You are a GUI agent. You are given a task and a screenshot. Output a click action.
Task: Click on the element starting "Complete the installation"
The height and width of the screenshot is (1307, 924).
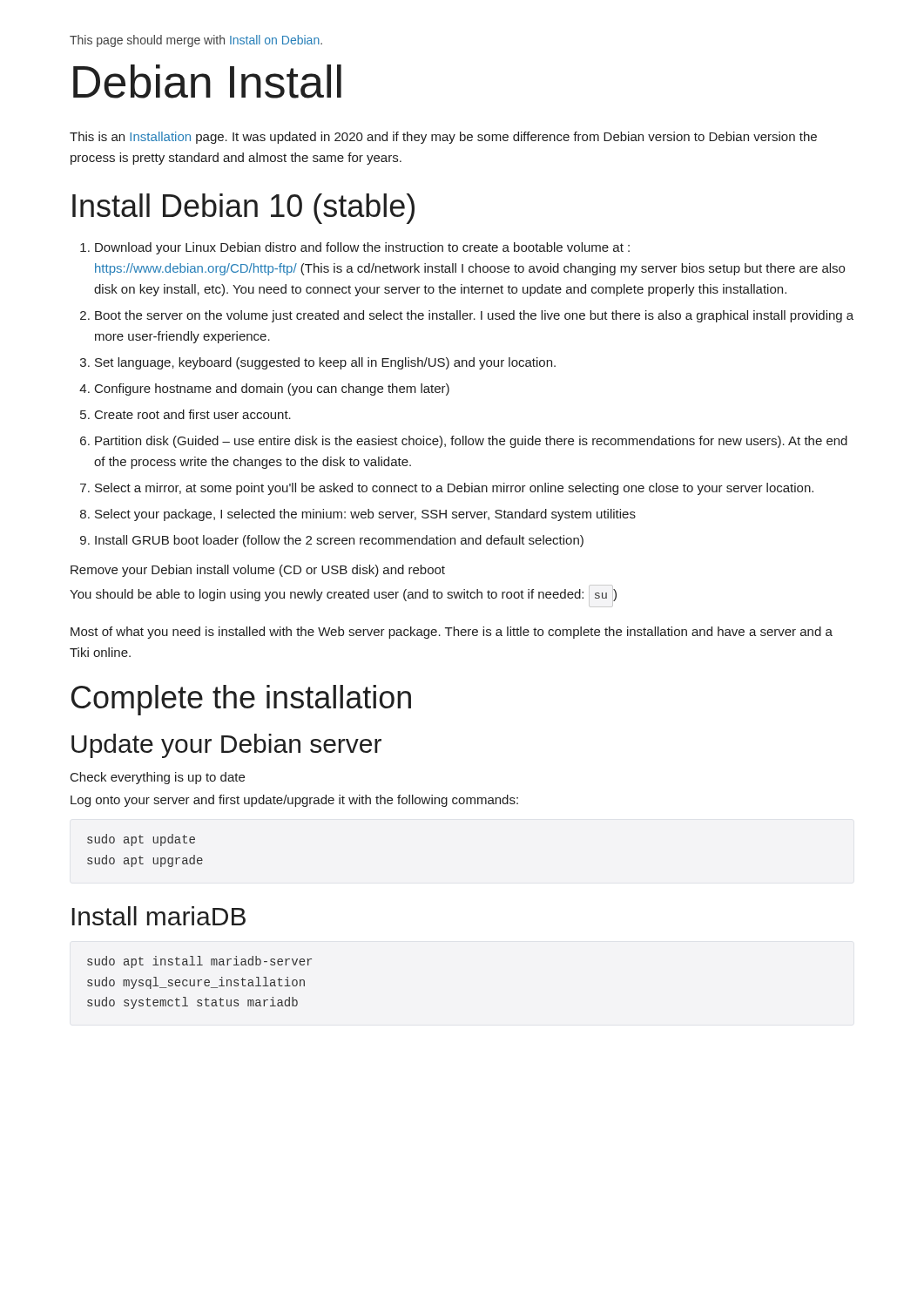[241, 700]
